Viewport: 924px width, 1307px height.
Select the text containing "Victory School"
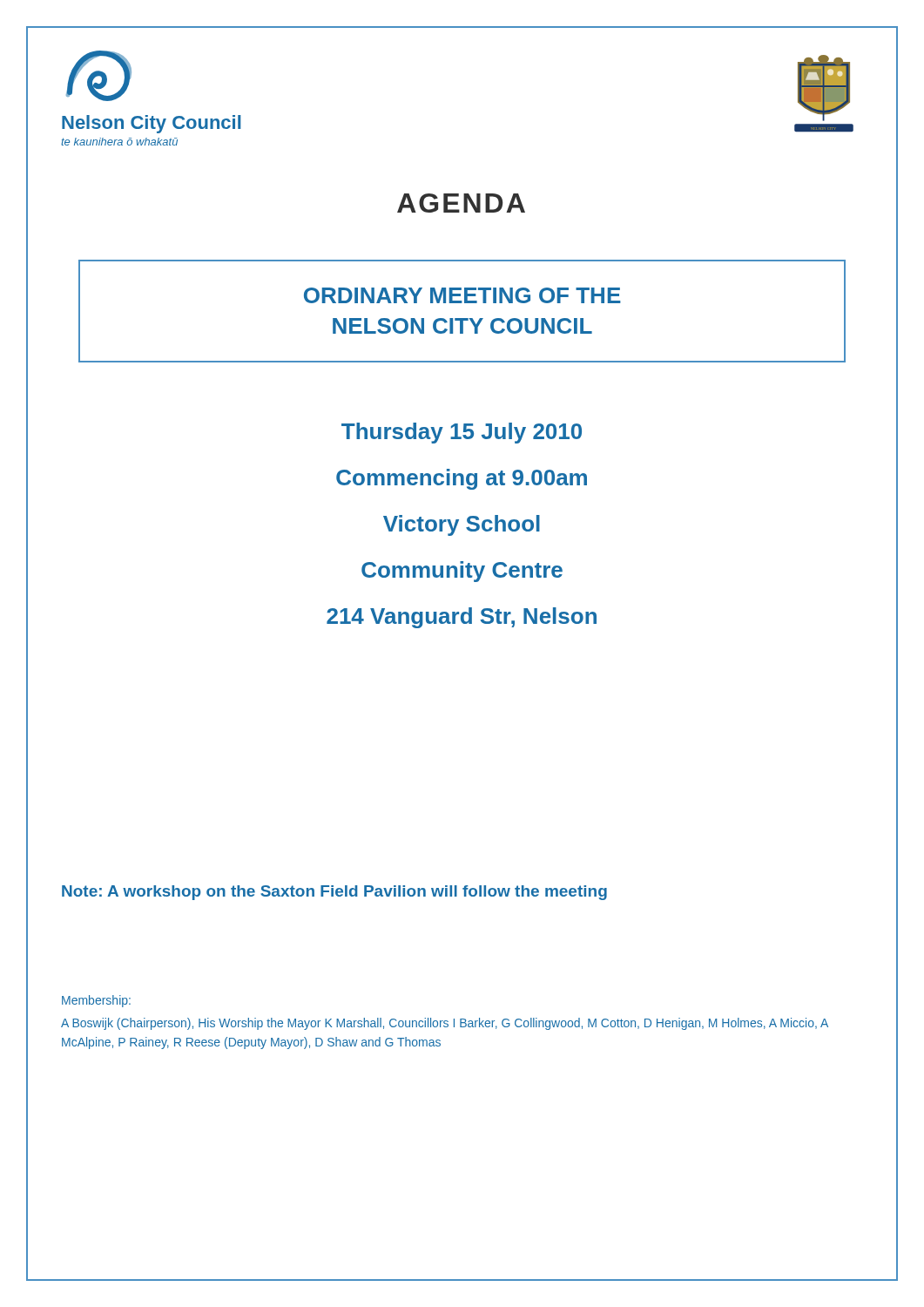pyautogui.click(x=462, y=524)
